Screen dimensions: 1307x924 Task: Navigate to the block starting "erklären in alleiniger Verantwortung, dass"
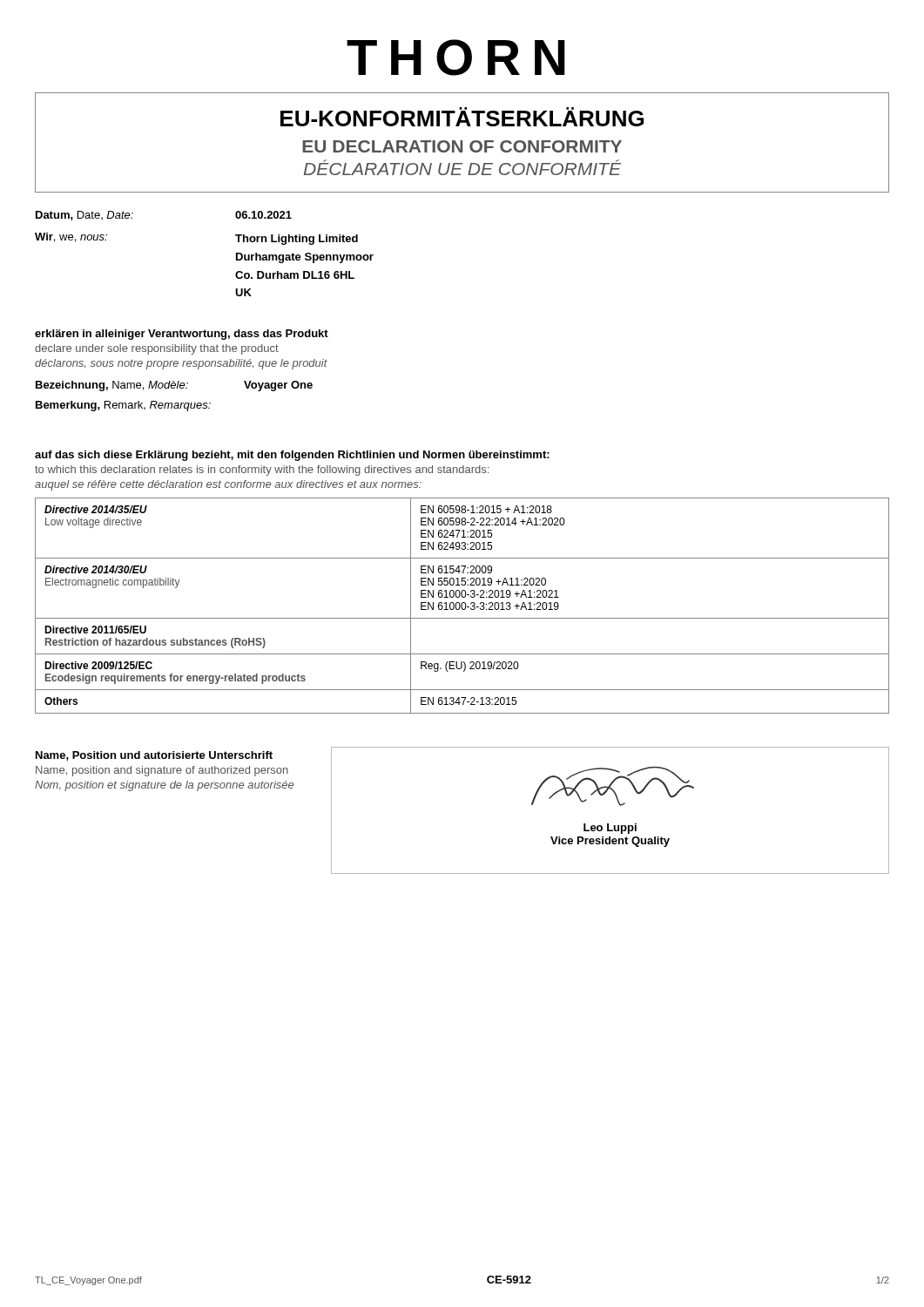(182, 335)
